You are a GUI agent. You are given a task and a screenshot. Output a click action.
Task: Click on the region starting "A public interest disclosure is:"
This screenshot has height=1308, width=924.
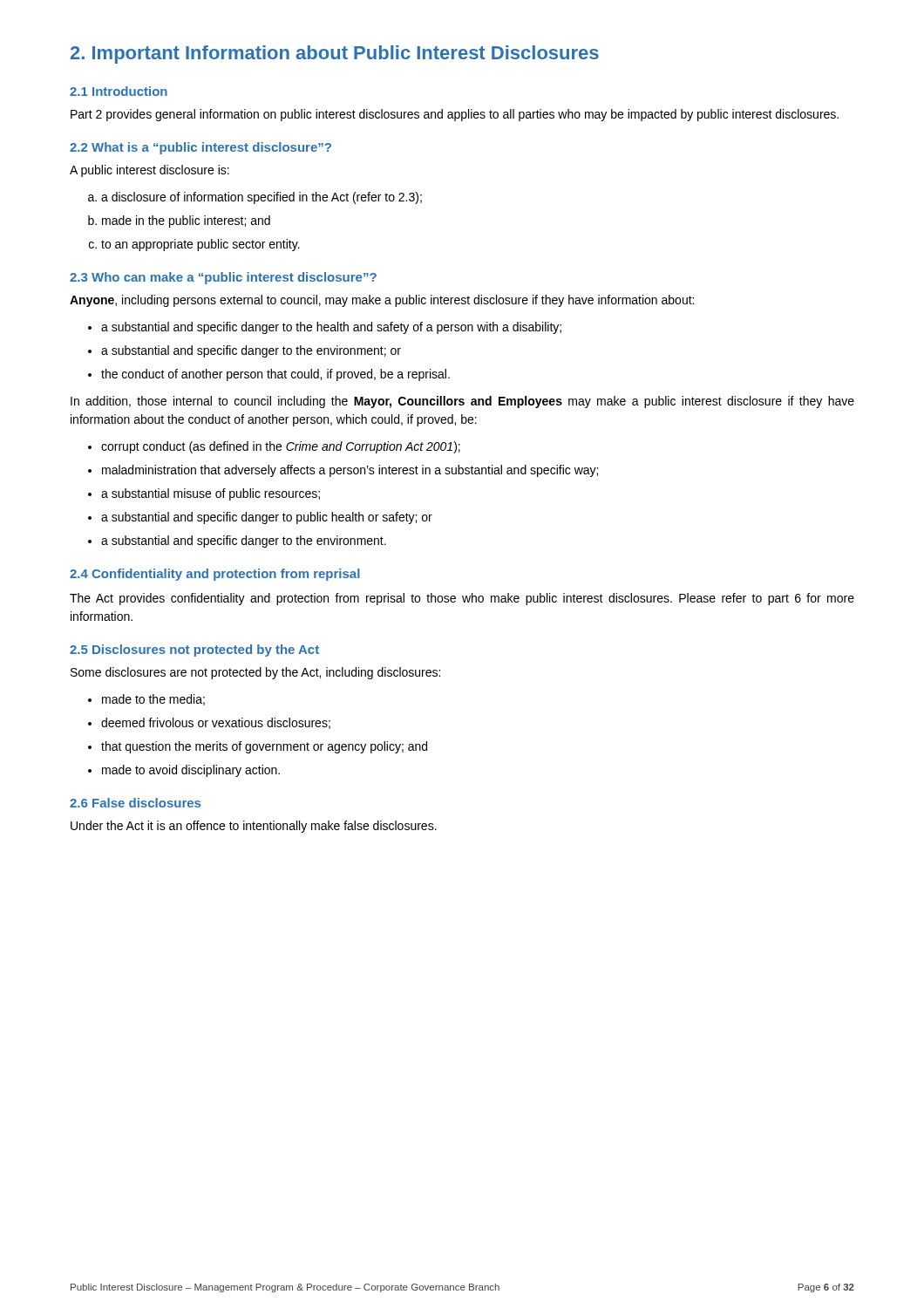click(149, 171)
